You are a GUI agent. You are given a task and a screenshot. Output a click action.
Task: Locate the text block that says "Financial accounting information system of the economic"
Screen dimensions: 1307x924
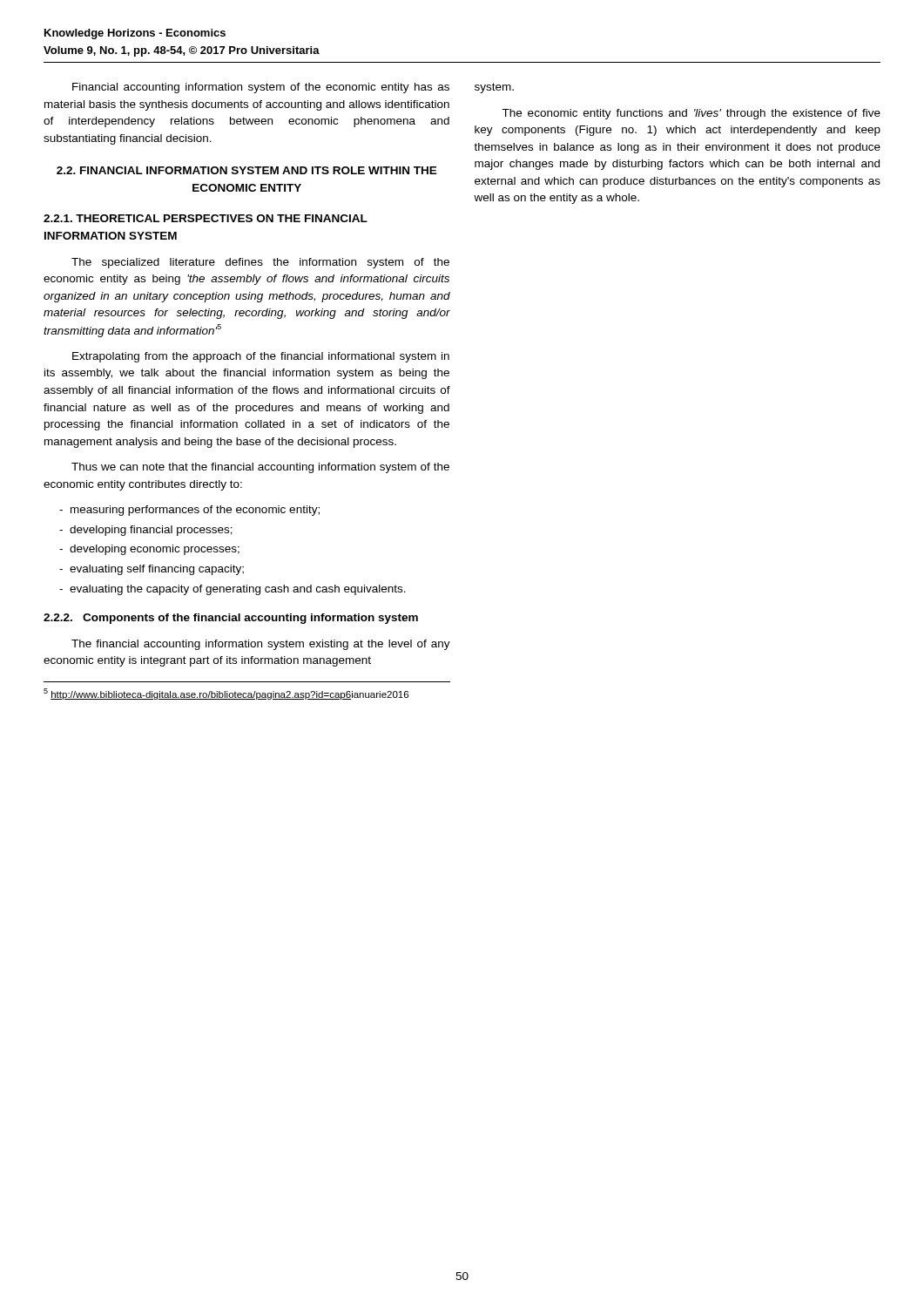[x=247, y=113]
